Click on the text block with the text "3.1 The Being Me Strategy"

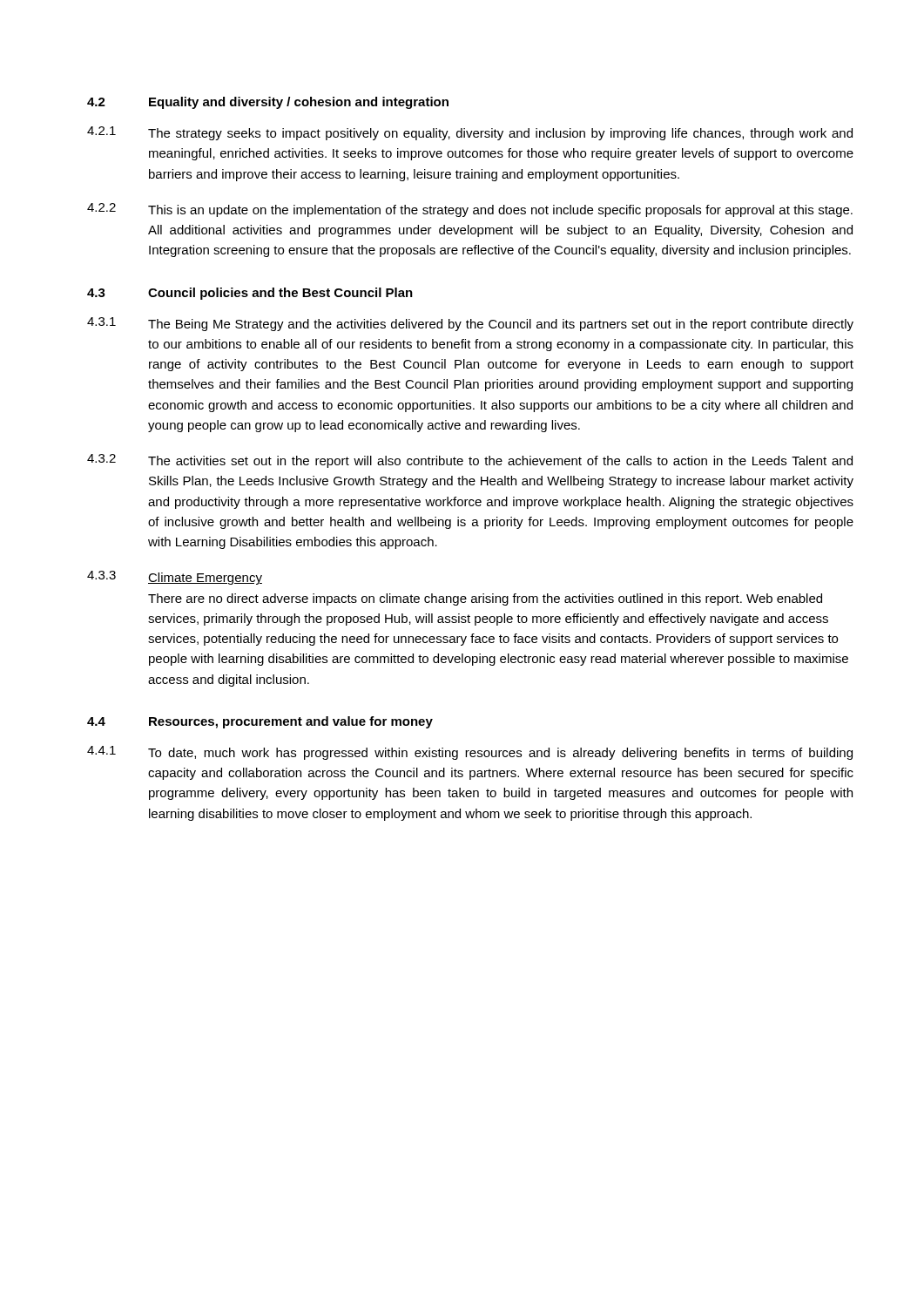(470, 374)
